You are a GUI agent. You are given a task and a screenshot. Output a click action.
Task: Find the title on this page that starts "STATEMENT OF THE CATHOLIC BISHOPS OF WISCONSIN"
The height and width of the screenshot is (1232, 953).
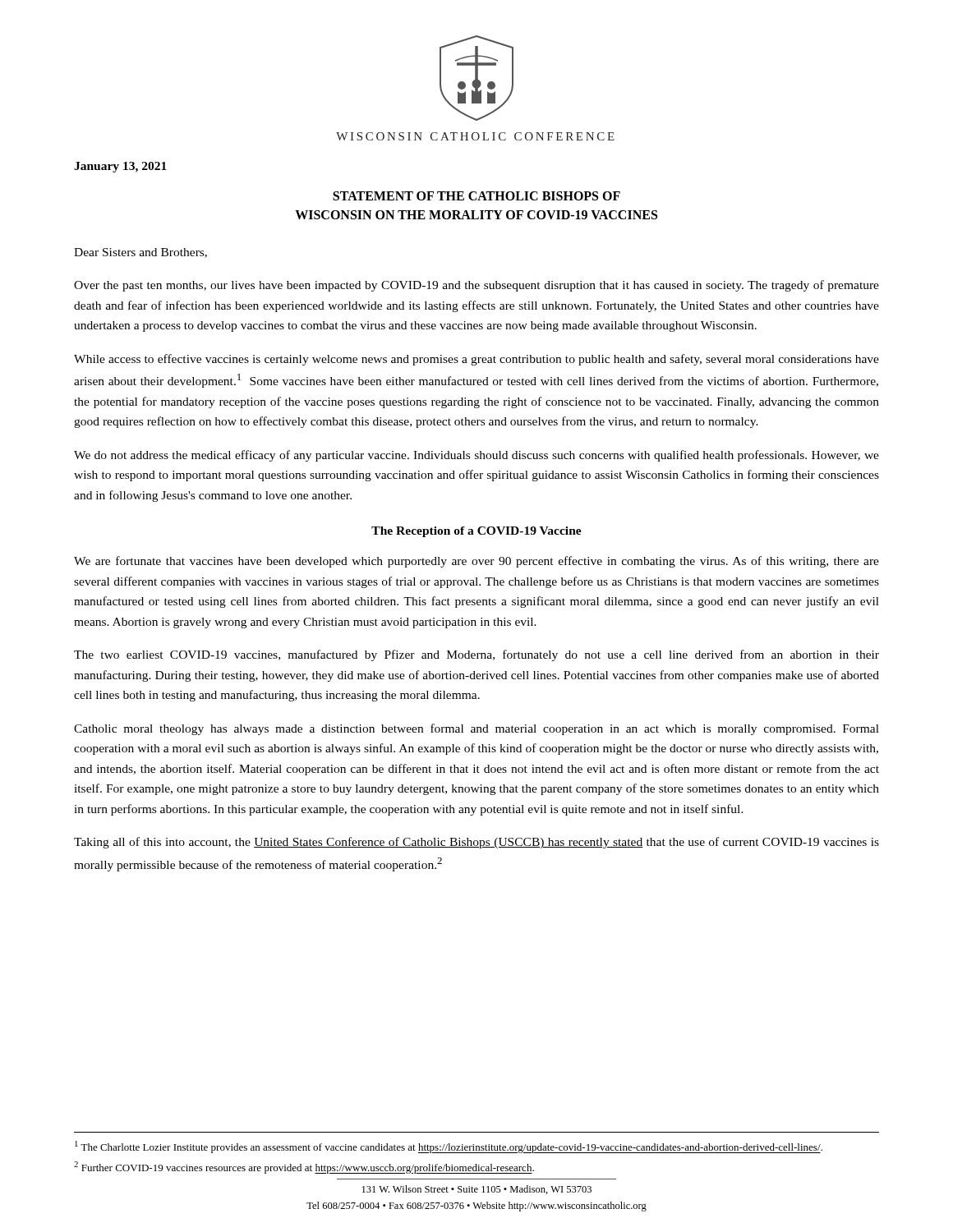(x=476, y=205)
